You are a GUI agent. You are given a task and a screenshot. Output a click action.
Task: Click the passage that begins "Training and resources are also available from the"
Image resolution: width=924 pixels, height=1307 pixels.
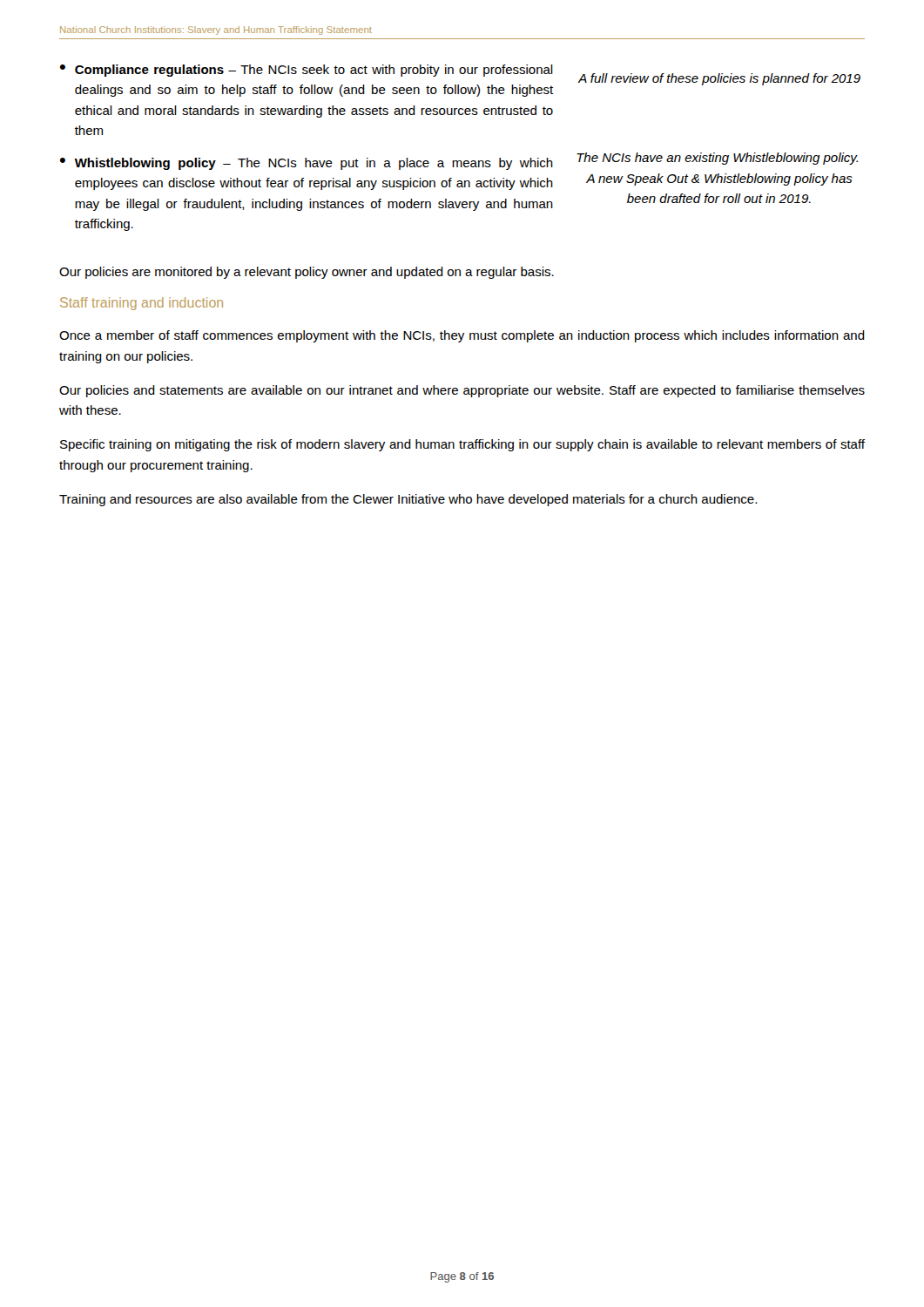(x=409, y=499)
